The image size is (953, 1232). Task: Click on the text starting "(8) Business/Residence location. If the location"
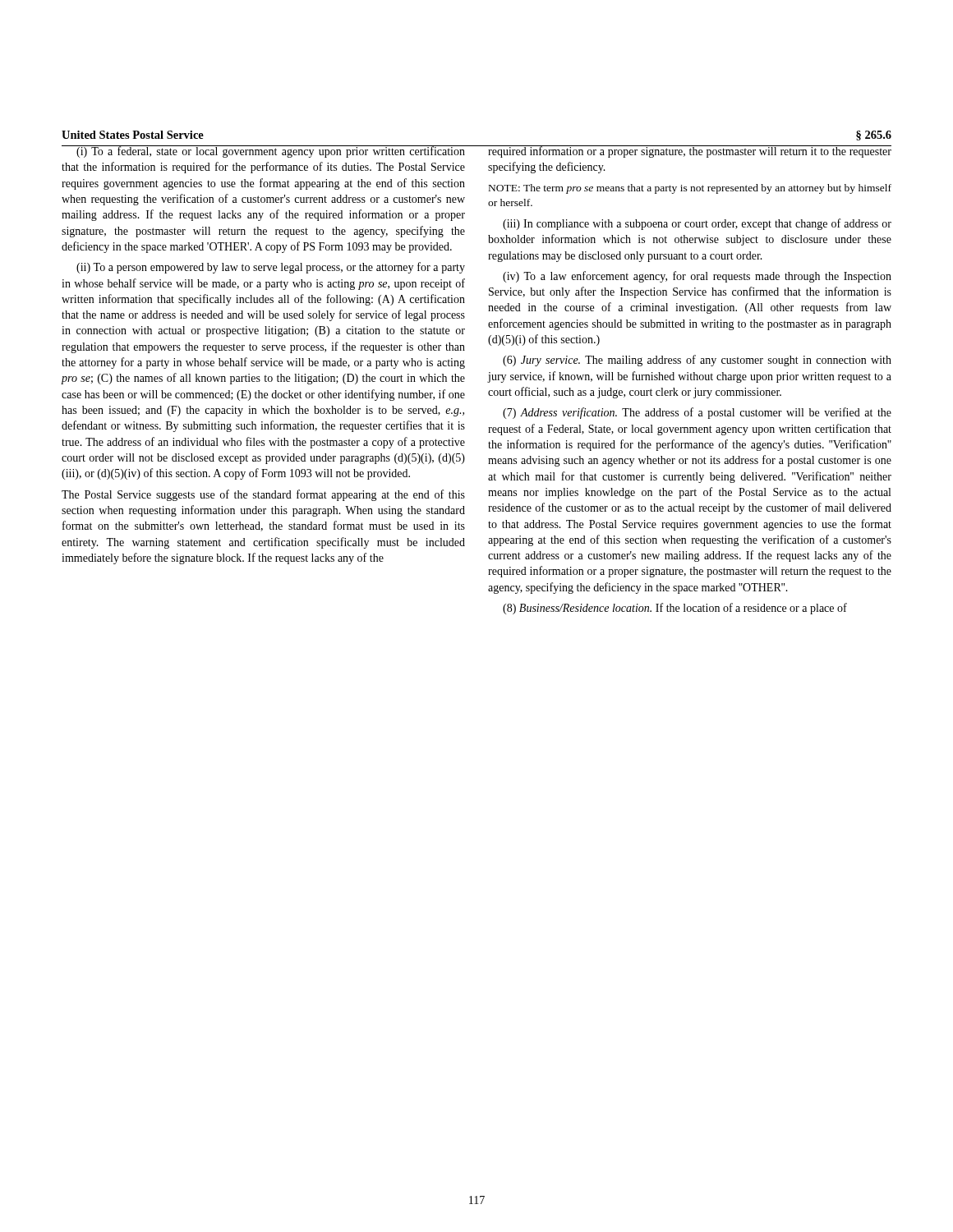[690, 608]
